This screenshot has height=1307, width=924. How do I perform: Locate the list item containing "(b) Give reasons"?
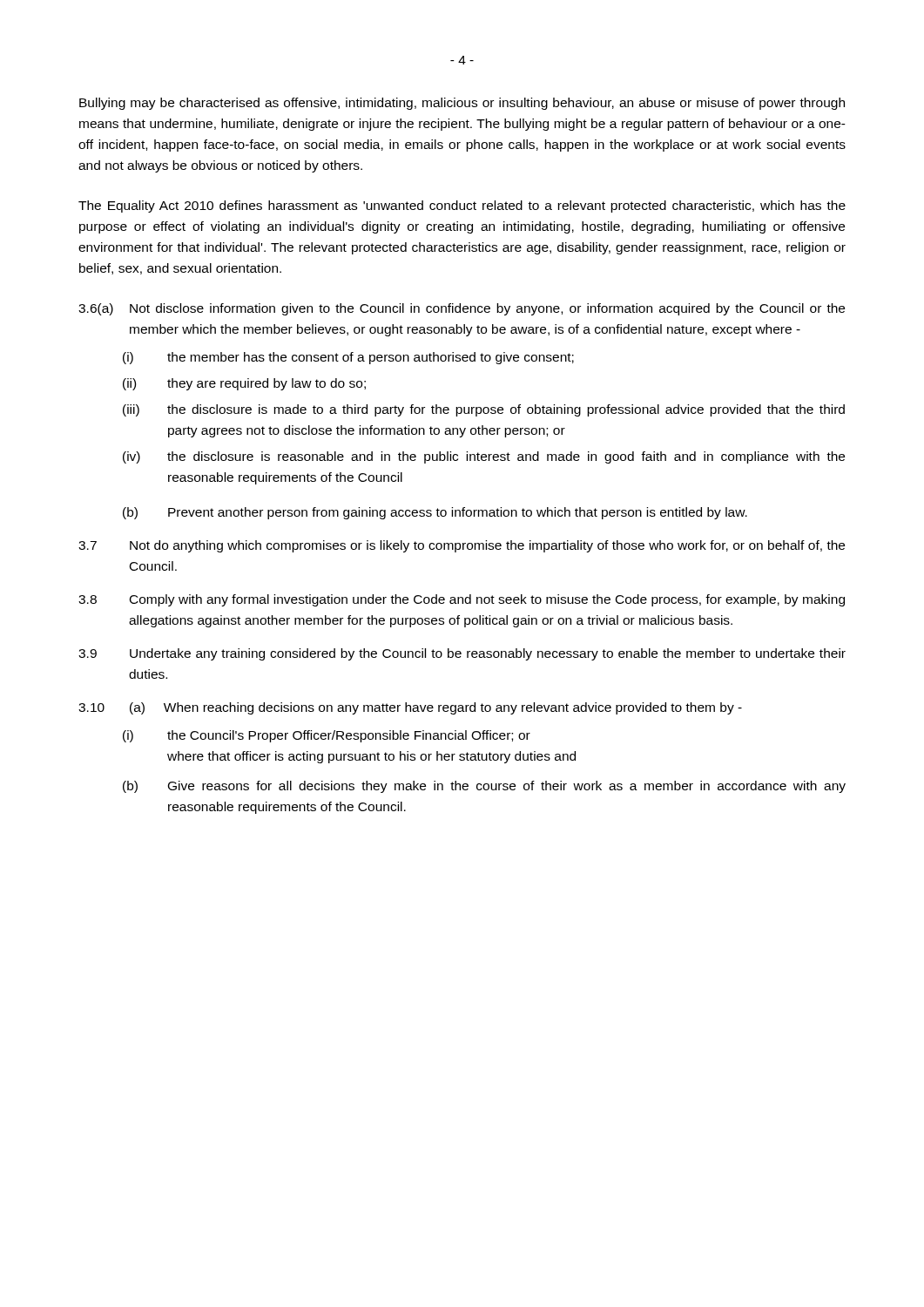[484, 797]
